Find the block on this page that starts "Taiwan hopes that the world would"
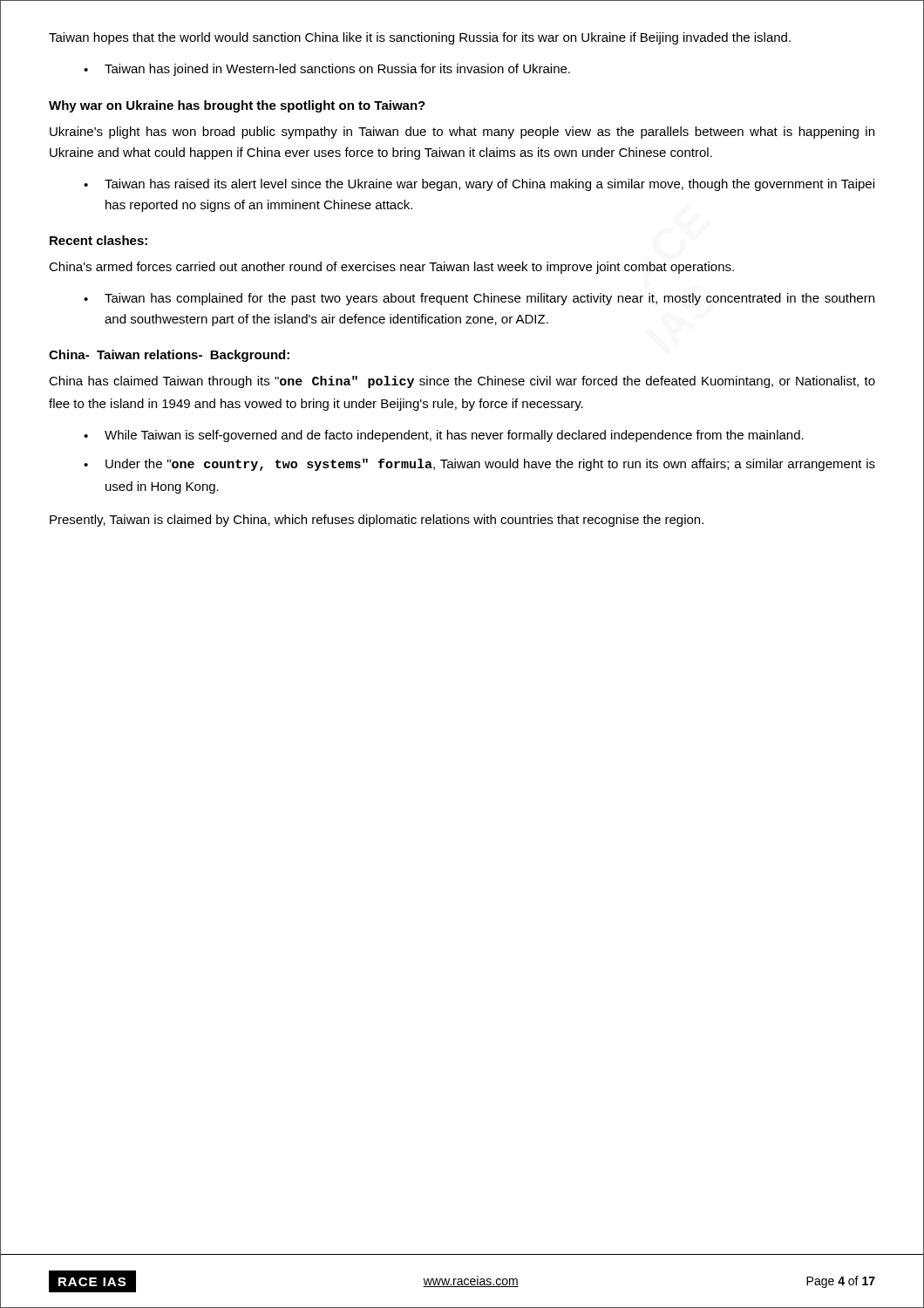The width and height of the screenshot is (924, 1308). (x=420, y=37)
